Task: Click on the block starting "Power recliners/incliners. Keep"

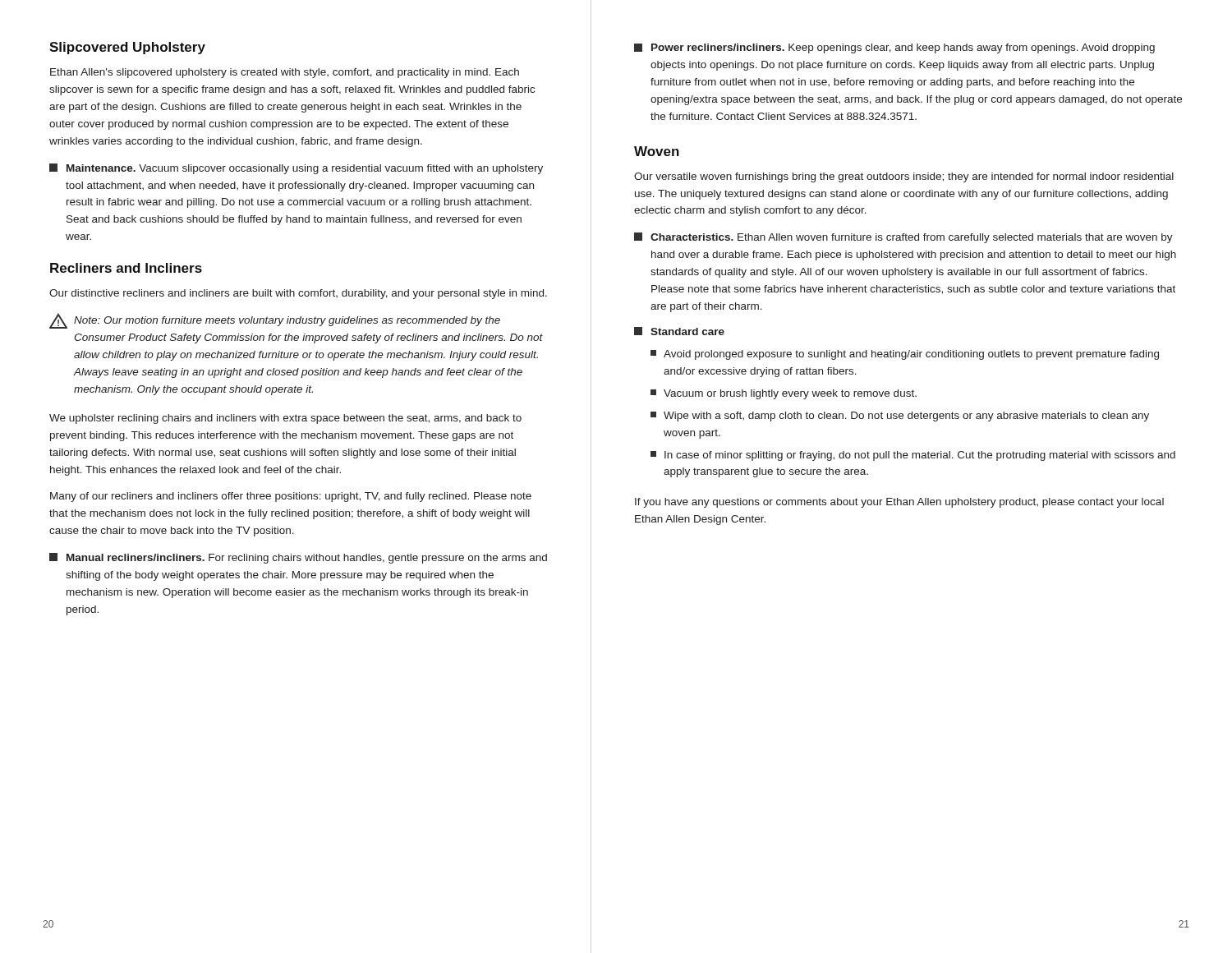Action: tap(908, 82)
